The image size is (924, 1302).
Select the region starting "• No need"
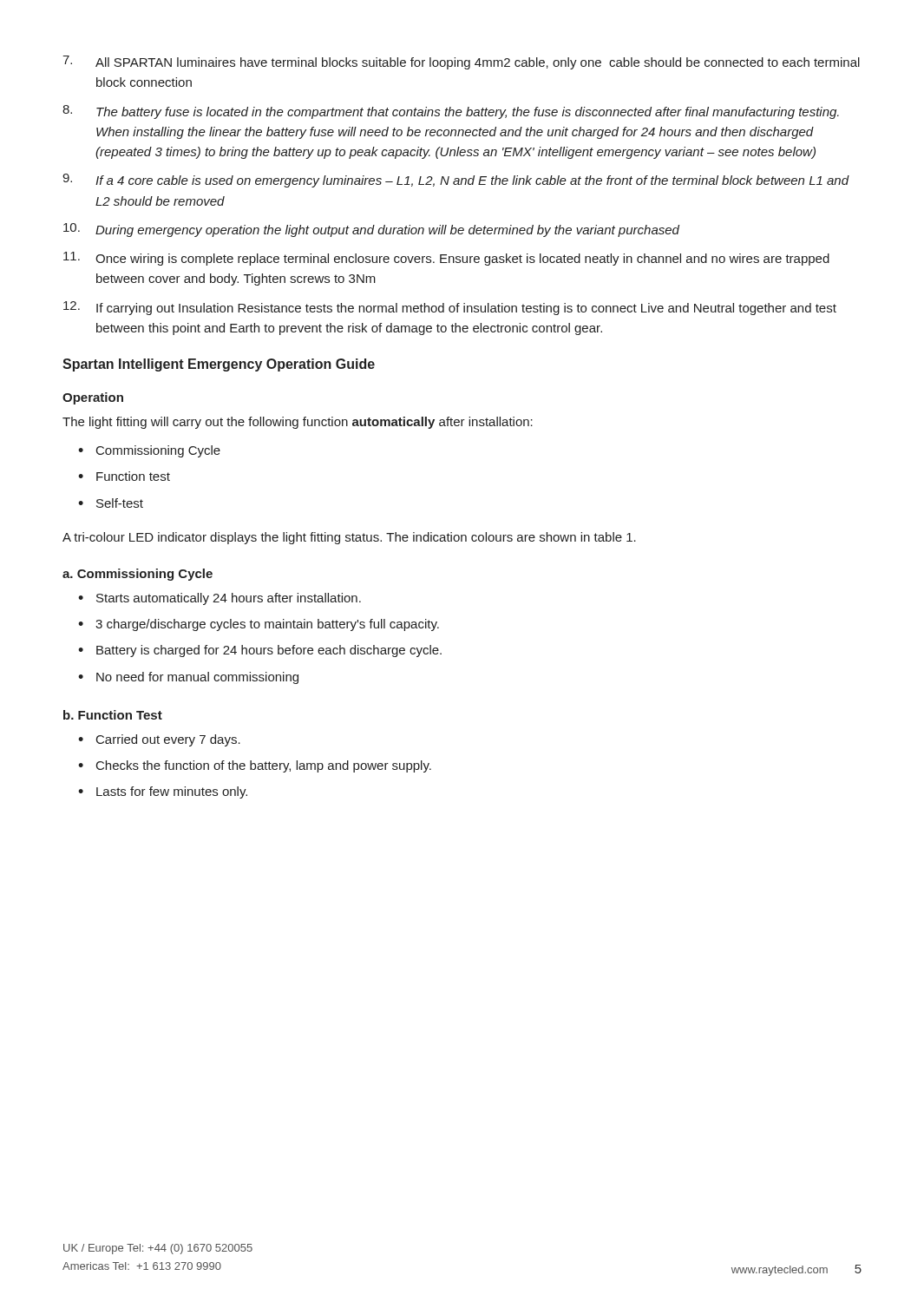coord(189,677)
